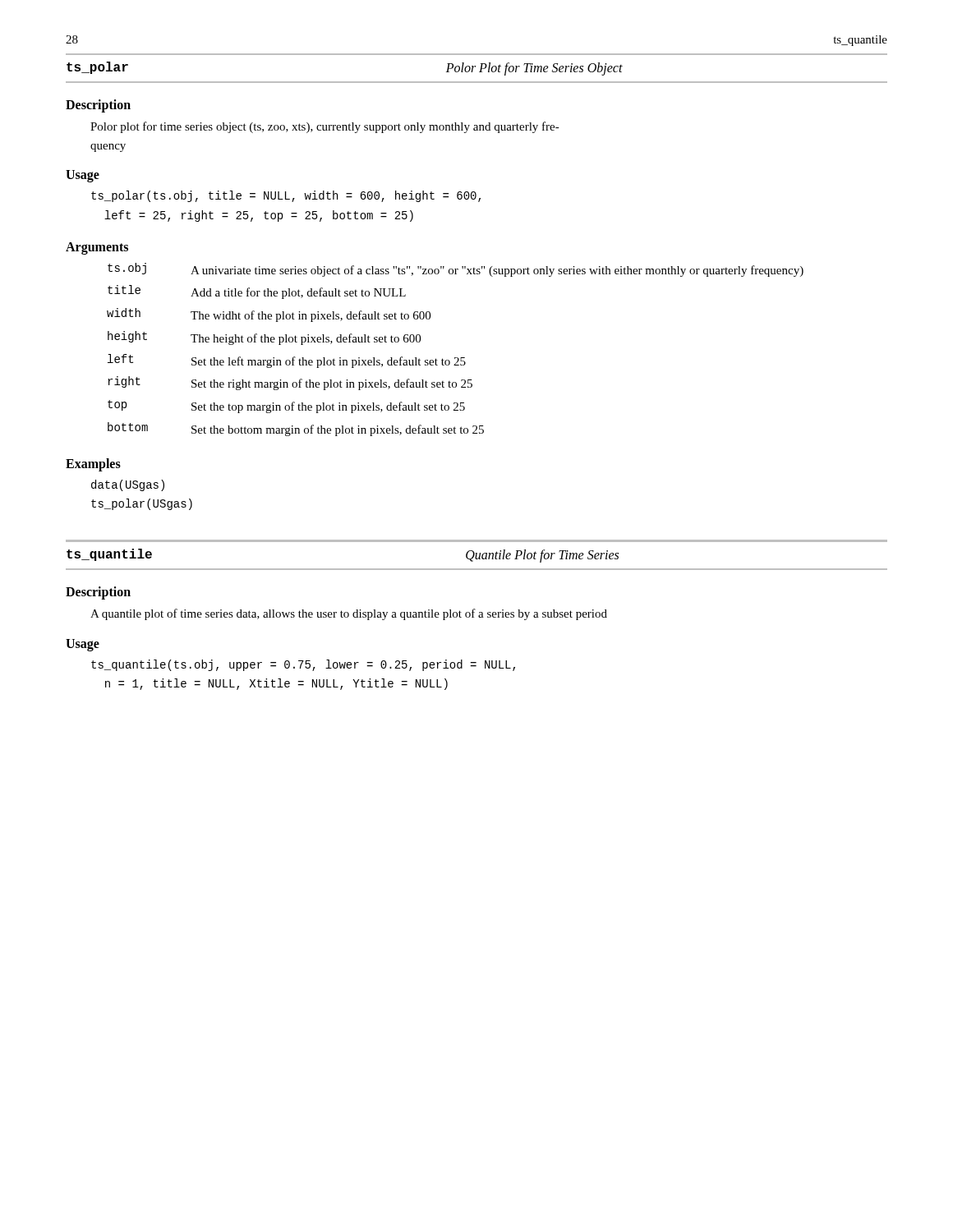Click on the text block starting "Polor plot for time series object (ts, zoo,"
The image size is (953, 1232).
pyautogui.click(x=325, y=136)
